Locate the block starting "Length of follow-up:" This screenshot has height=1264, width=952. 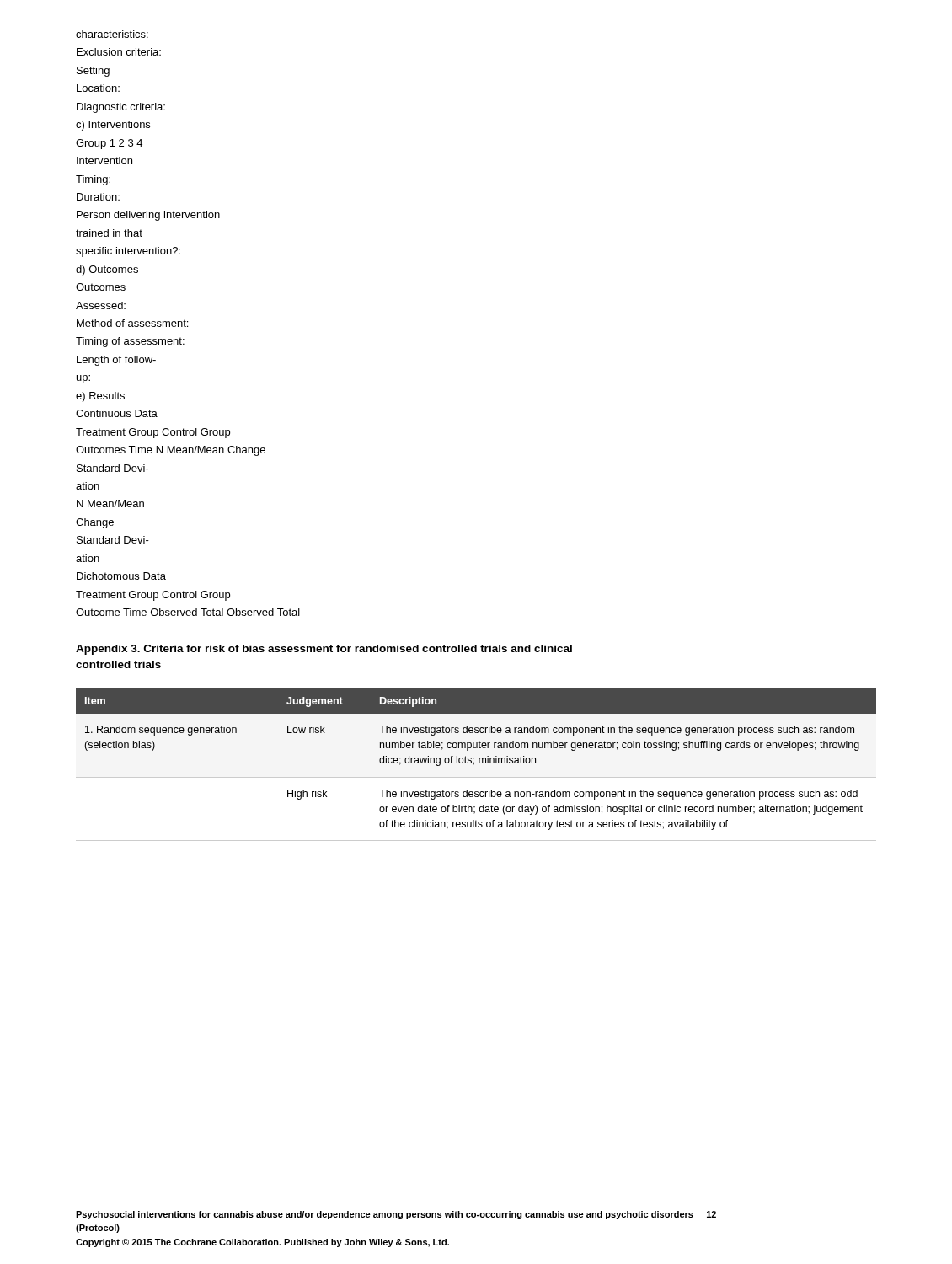[x=116, y=368]
